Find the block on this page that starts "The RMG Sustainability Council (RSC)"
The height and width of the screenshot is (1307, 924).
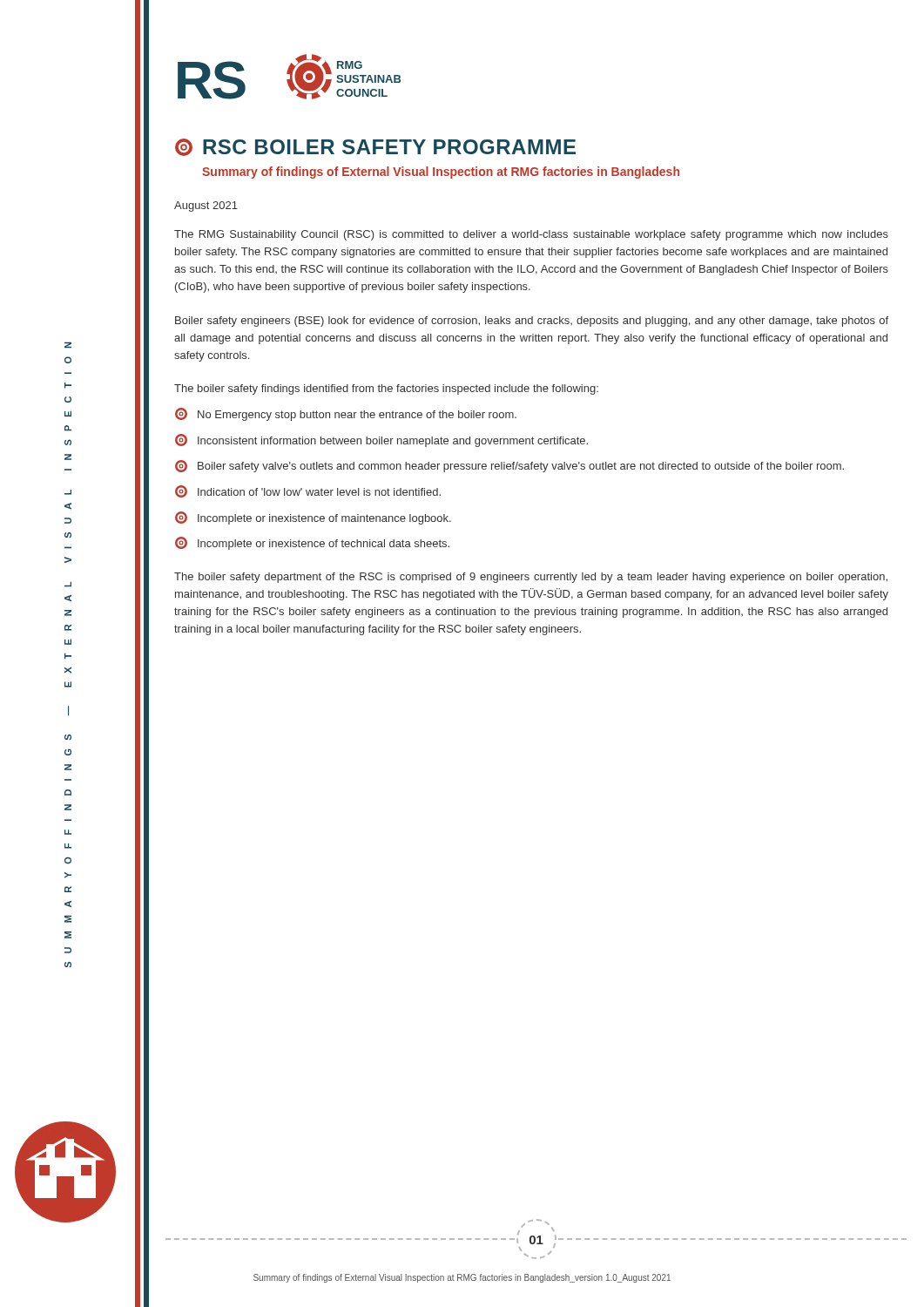pos(531,261)
